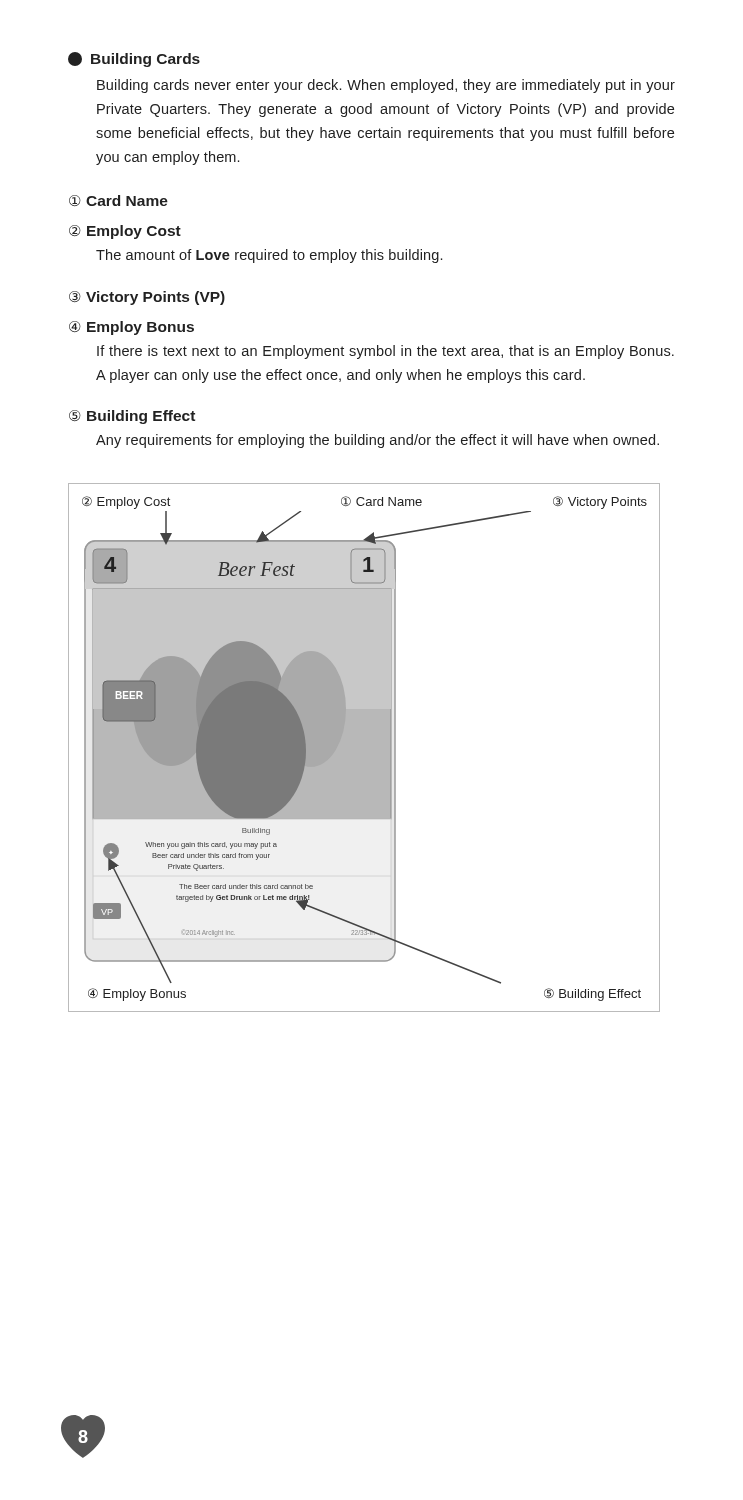Point to the text block starting "If there is"
Screen dimensions: 1500x743
(386, 363)
